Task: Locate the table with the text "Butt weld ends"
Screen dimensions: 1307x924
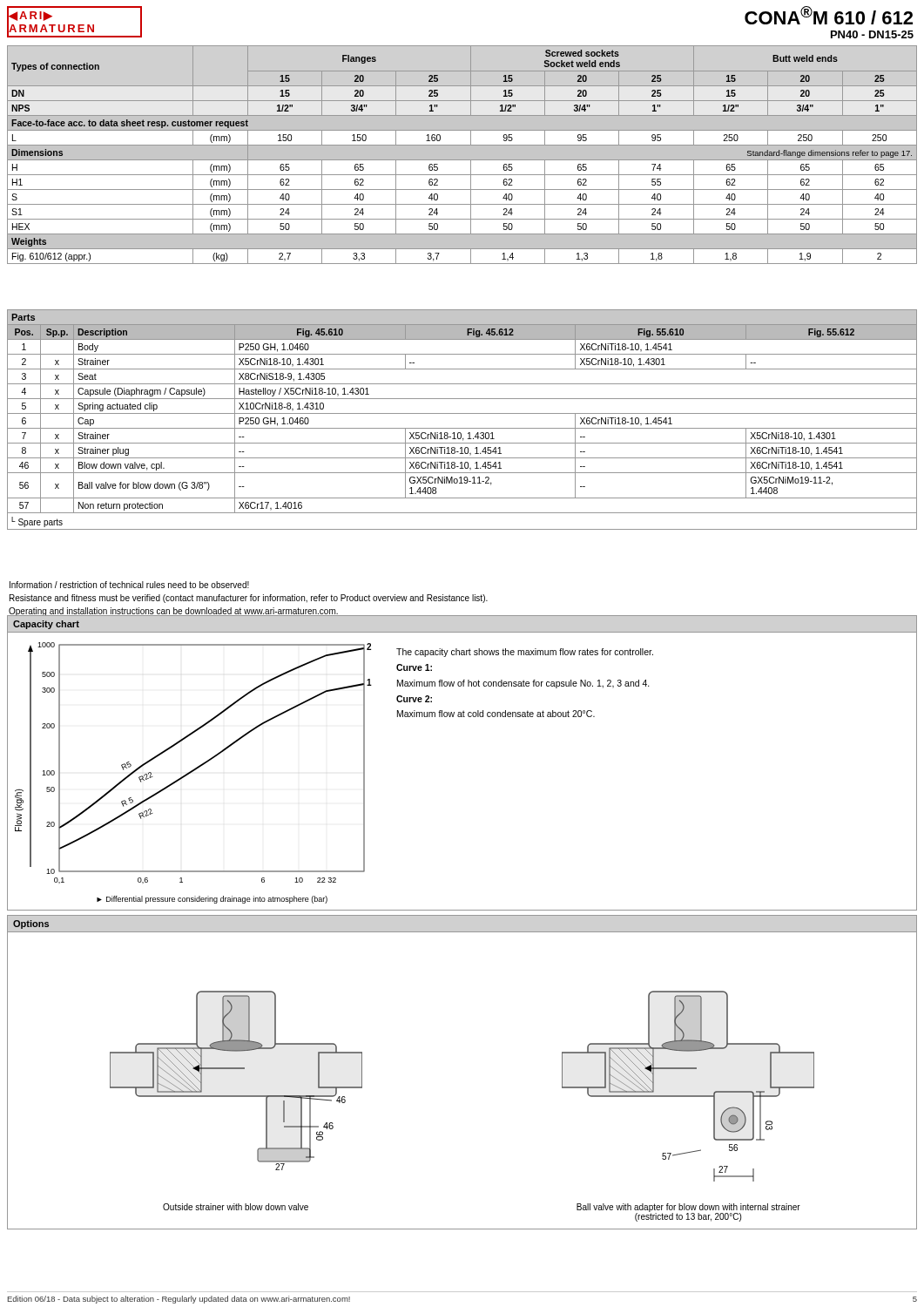Action: point(462,155)
